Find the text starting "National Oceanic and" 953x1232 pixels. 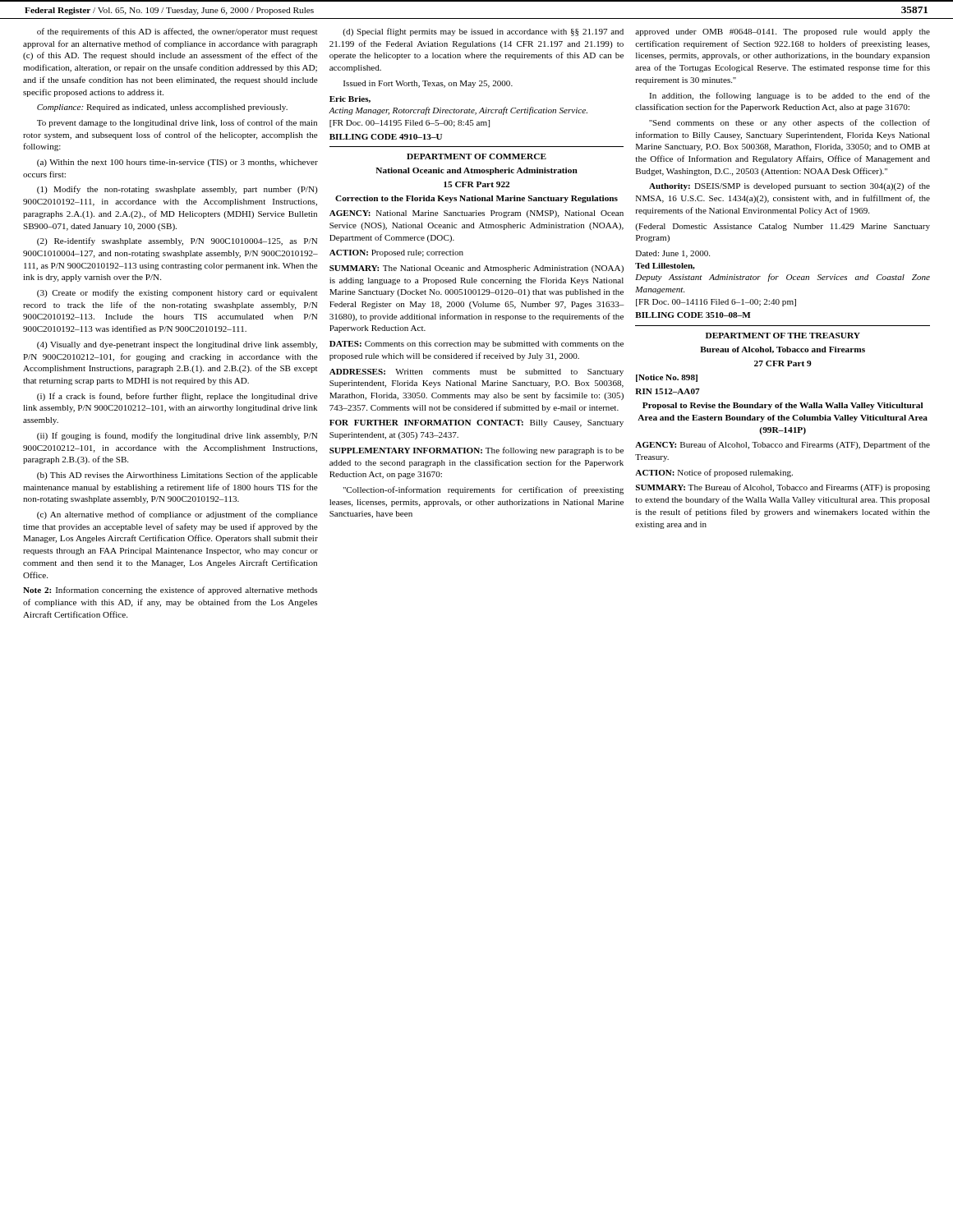tap(476, 170)
